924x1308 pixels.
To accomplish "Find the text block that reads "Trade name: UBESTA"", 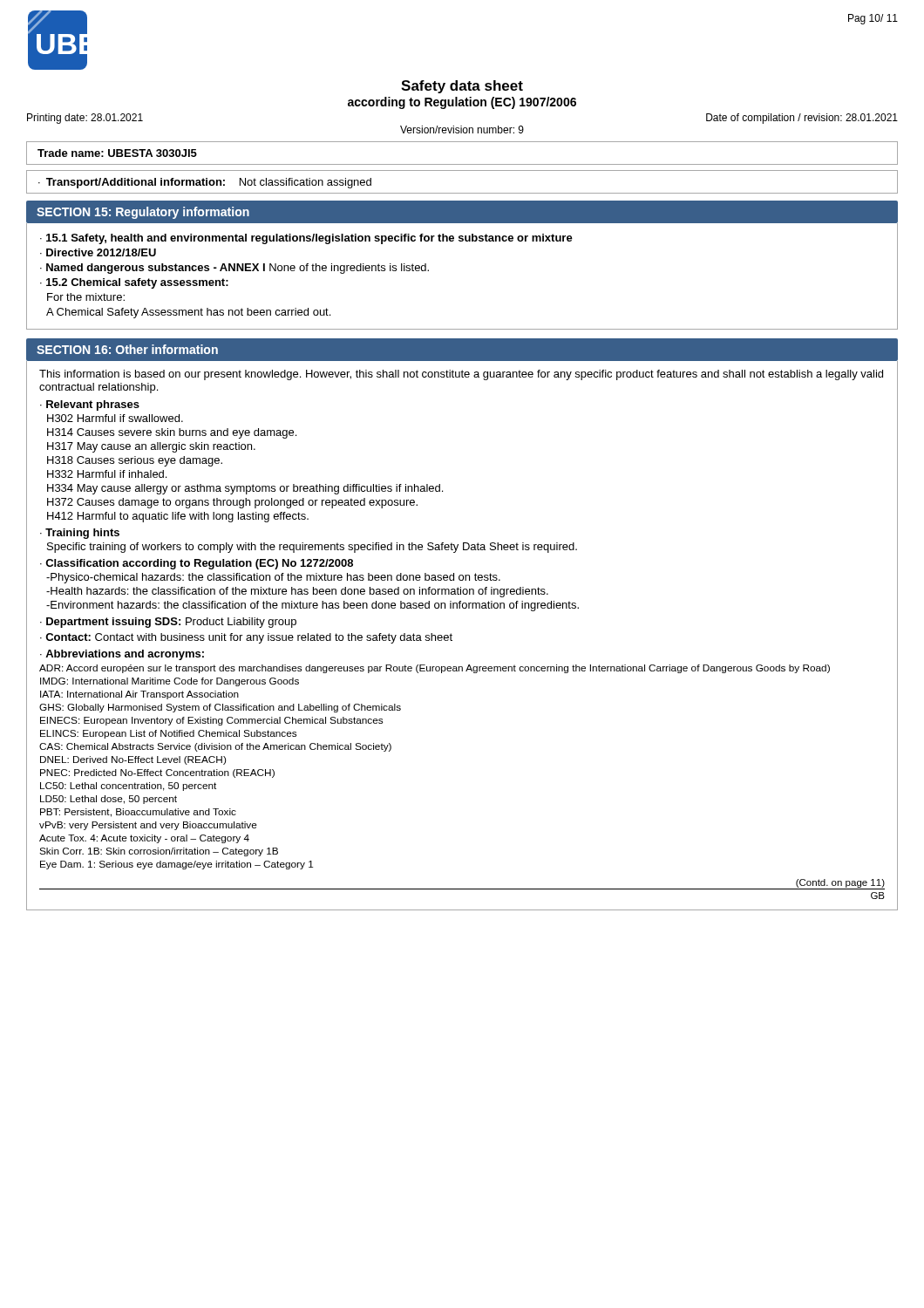I will tap(117, 153).
